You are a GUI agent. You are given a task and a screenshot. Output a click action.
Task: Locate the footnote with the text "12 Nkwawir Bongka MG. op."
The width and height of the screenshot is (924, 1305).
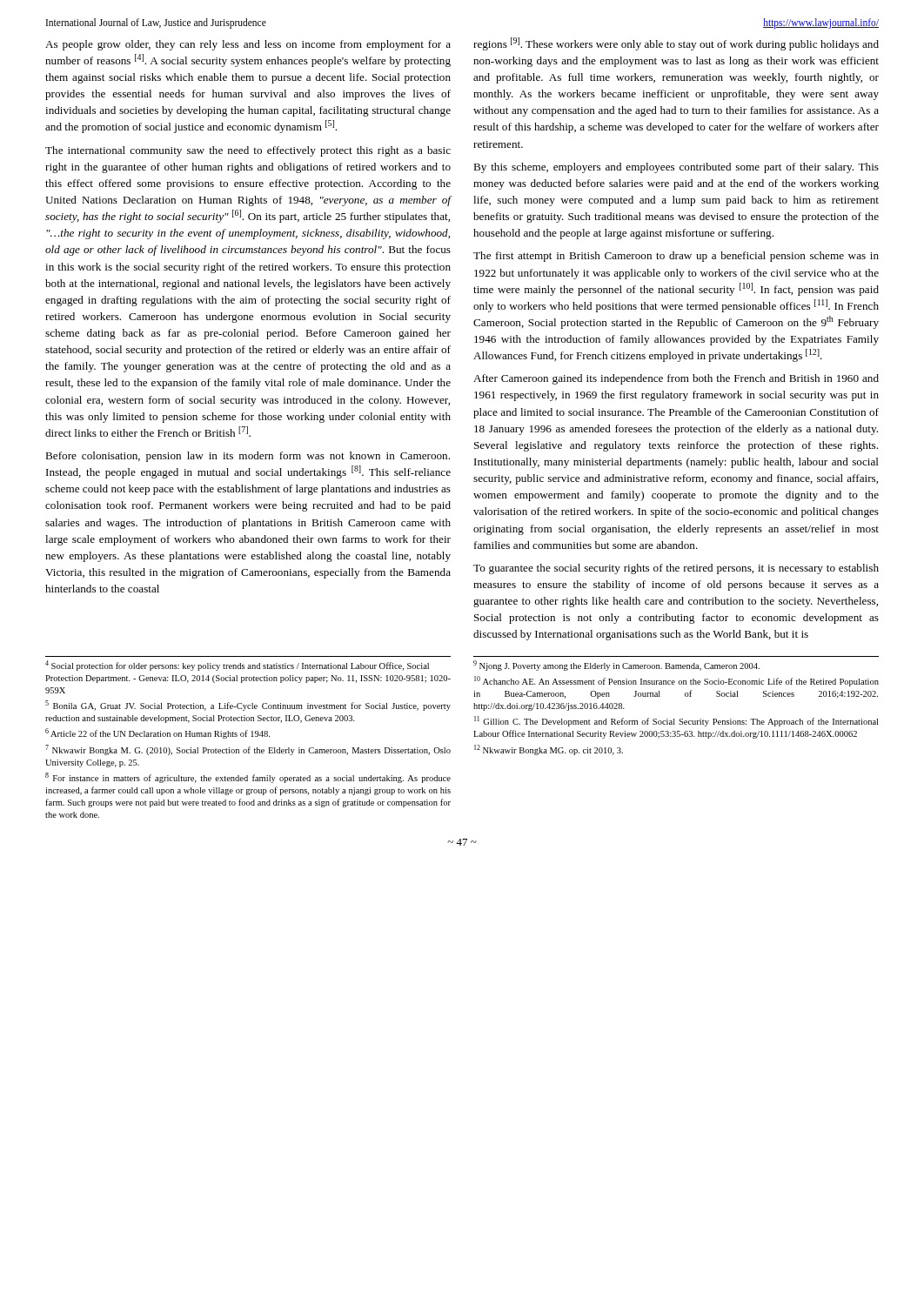[x=548, y=750]
